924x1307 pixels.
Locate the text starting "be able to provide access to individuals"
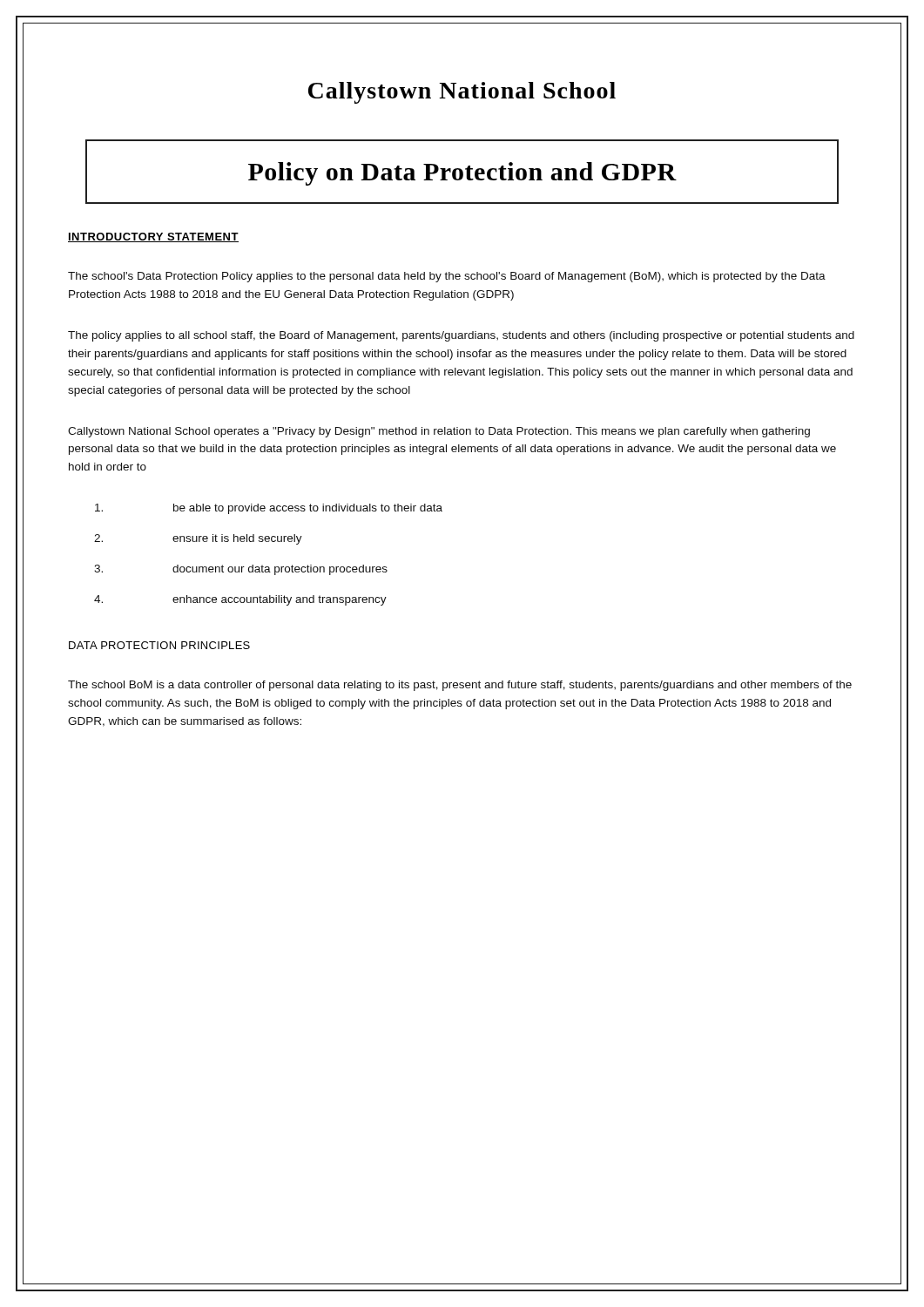(269, 509)
